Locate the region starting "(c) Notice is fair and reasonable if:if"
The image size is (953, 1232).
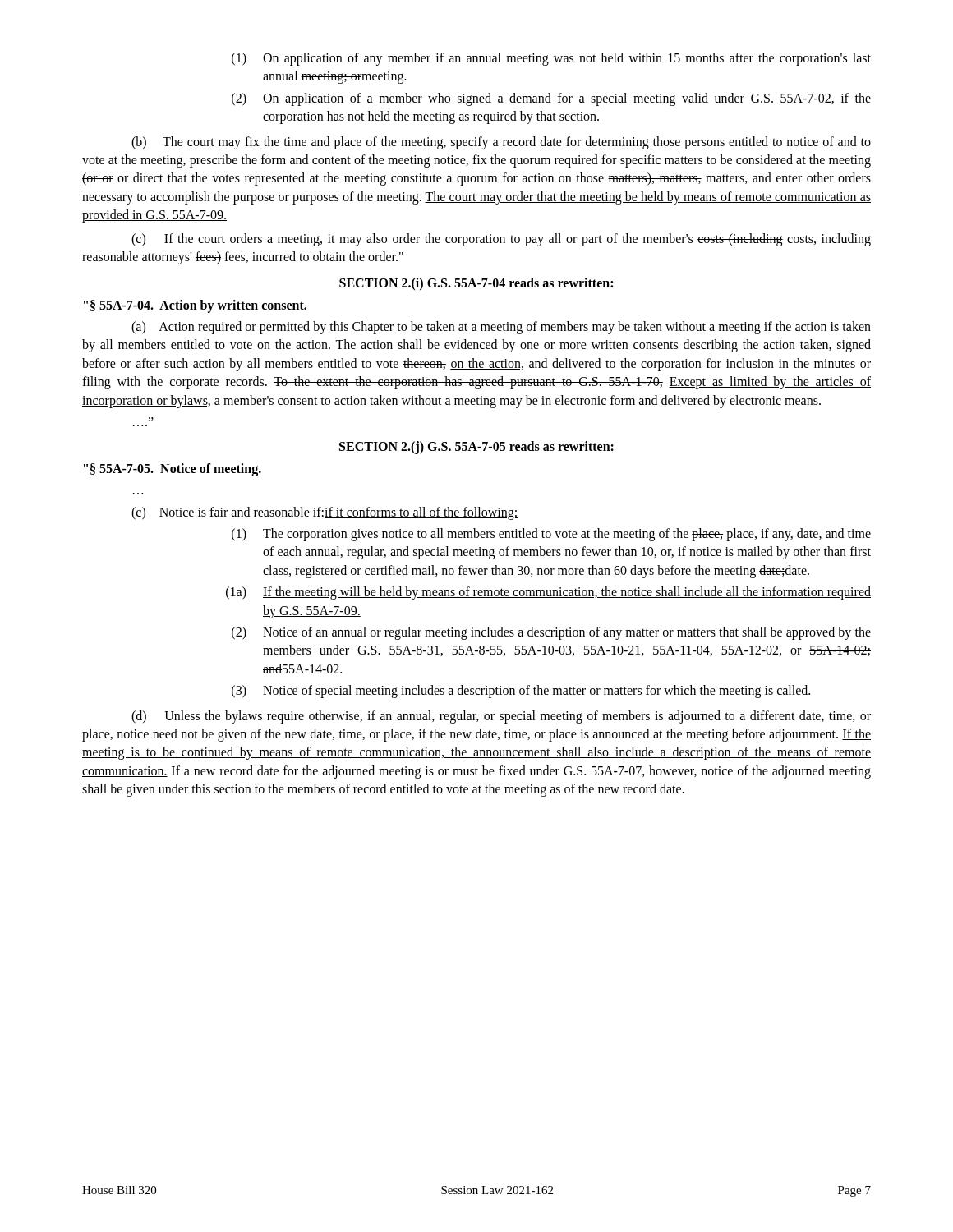(x=501, y=512)
